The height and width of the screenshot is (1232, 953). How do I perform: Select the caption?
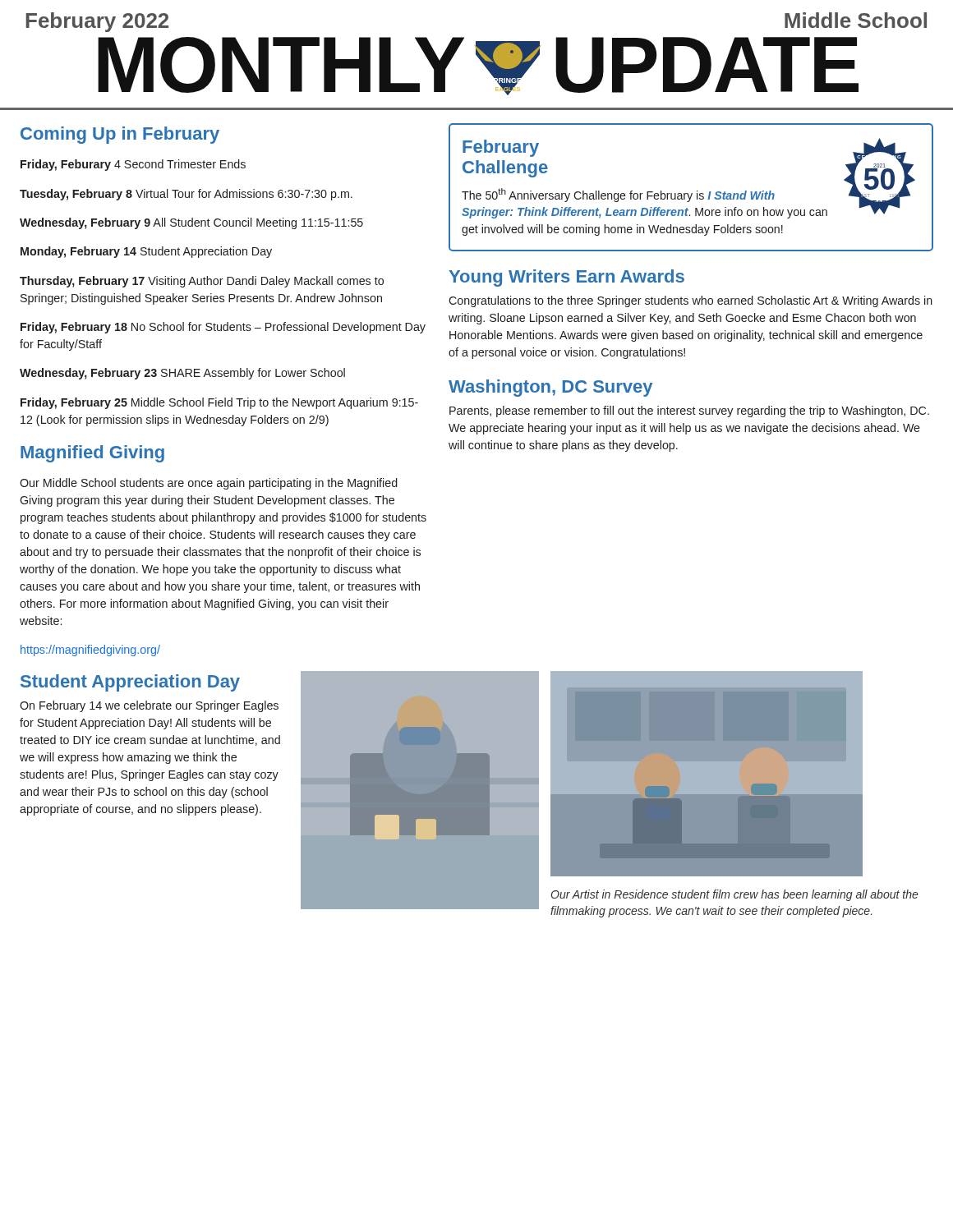click(734, 902)
